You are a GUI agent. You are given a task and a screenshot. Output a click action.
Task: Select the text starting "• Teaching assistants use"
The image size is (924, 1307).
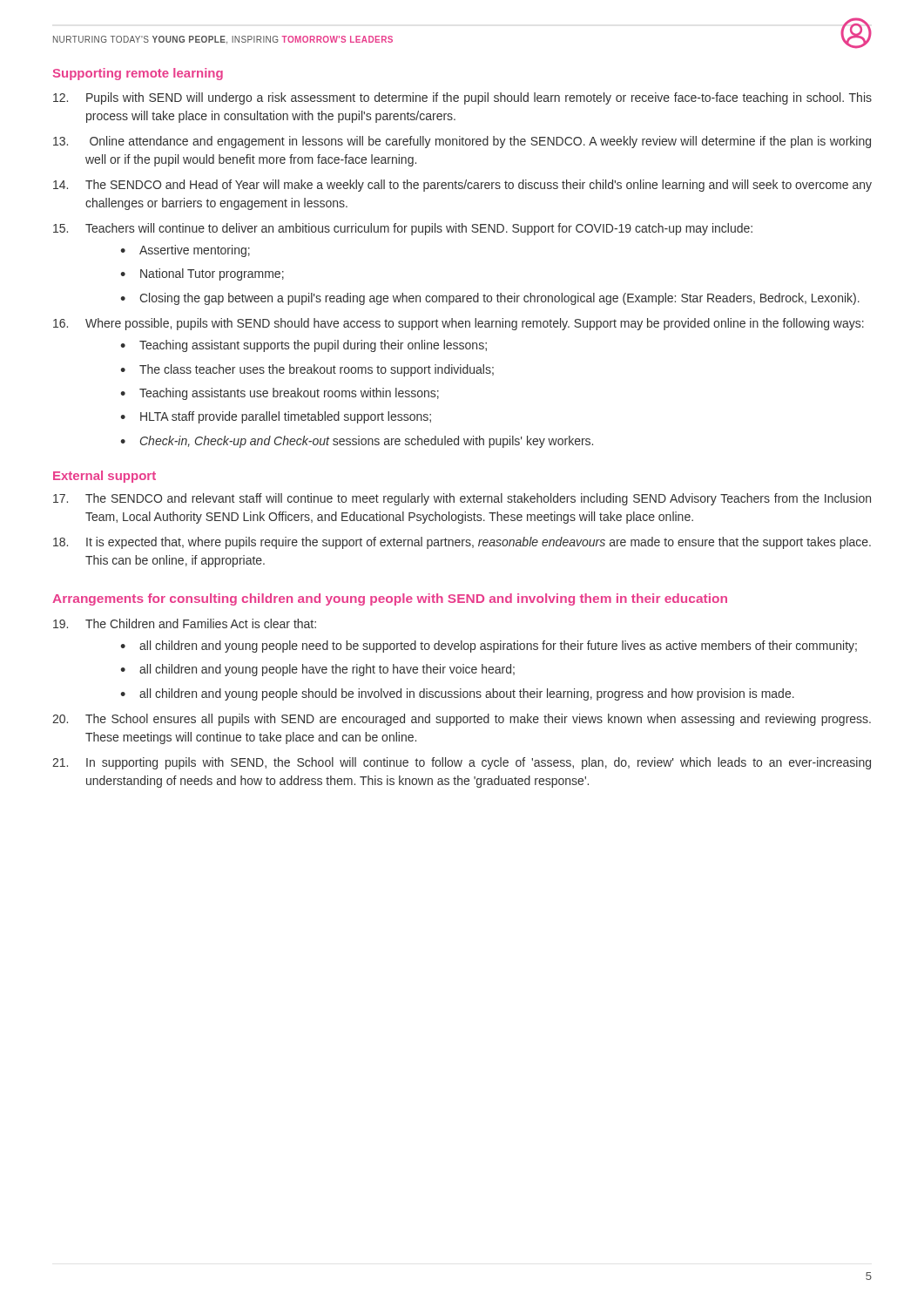point(280,394)
